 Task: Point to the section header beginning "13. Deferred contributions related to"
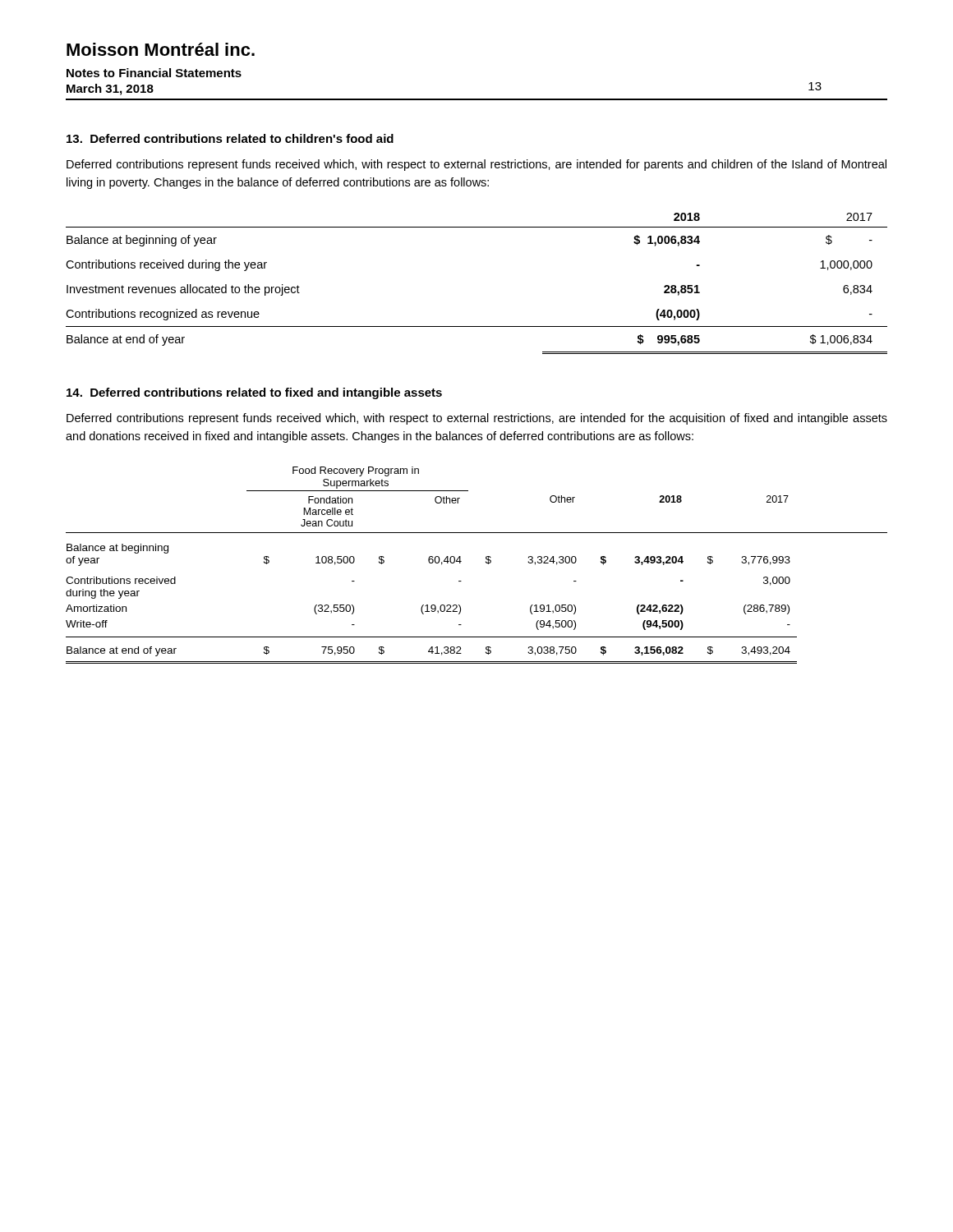tap(230, 138)
